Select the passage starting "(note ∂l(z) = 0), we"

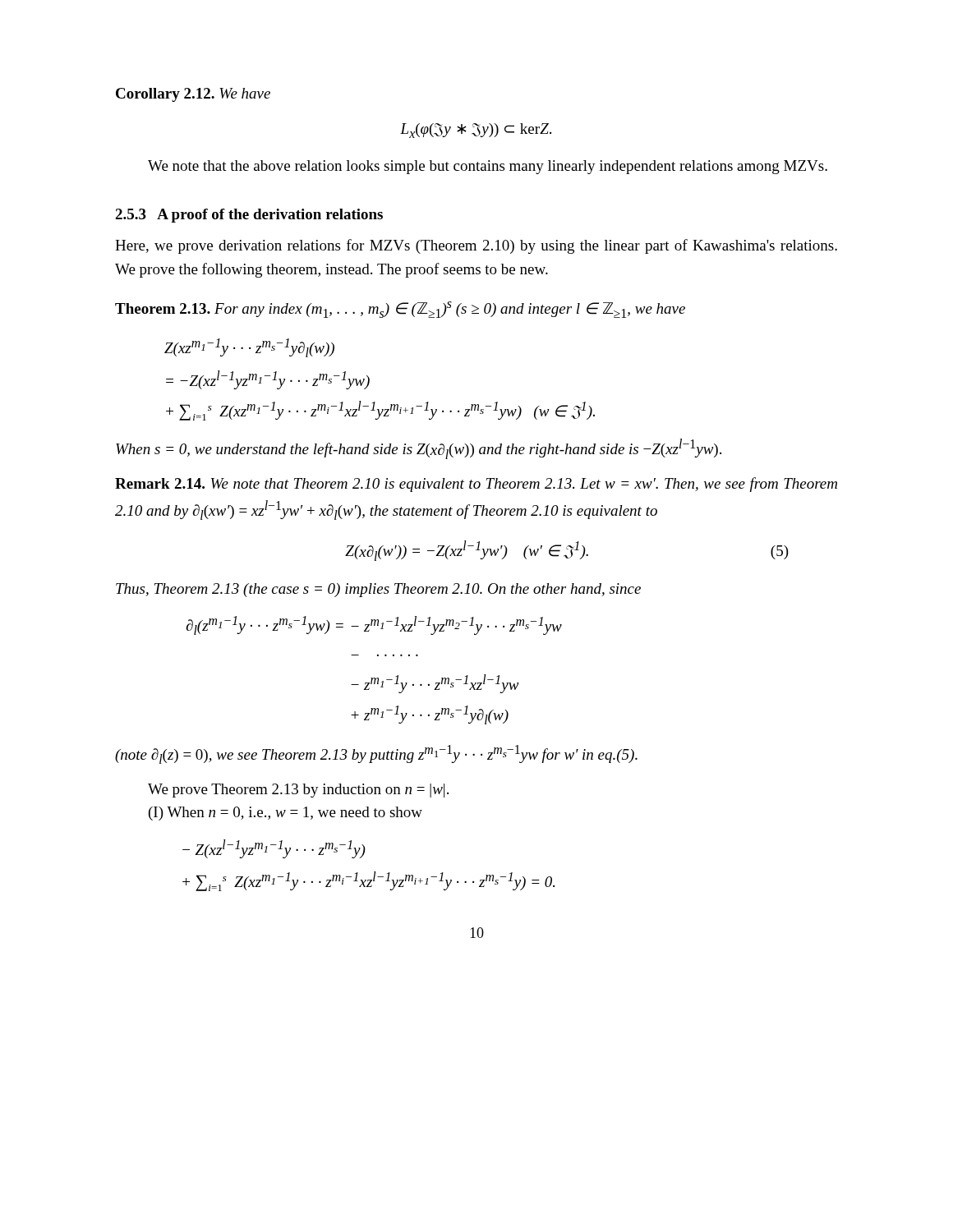(476, 755)
